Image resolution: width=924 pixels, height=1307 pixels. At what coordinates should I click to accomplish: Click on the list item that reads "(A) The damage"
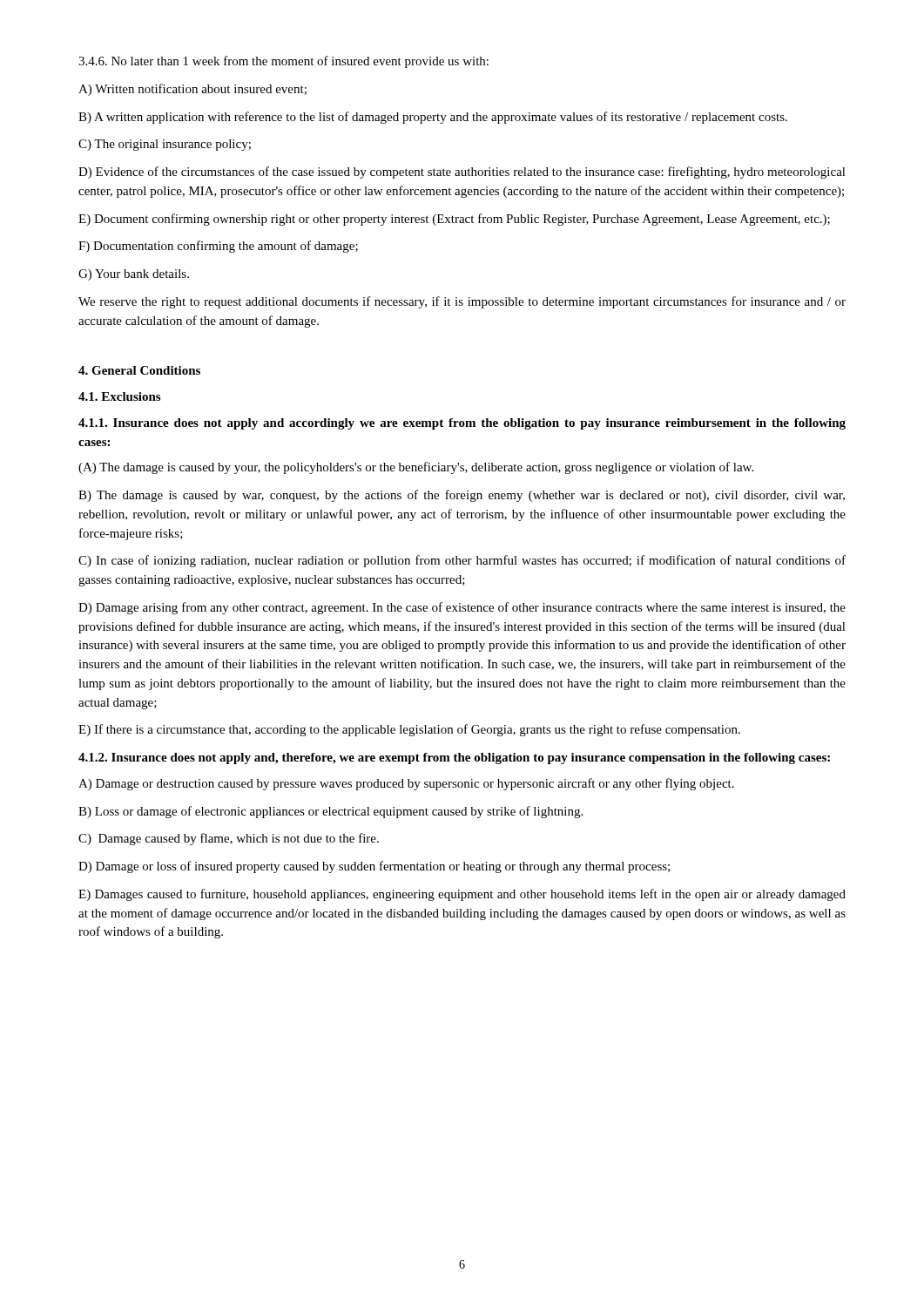click(x=462, y=468)
